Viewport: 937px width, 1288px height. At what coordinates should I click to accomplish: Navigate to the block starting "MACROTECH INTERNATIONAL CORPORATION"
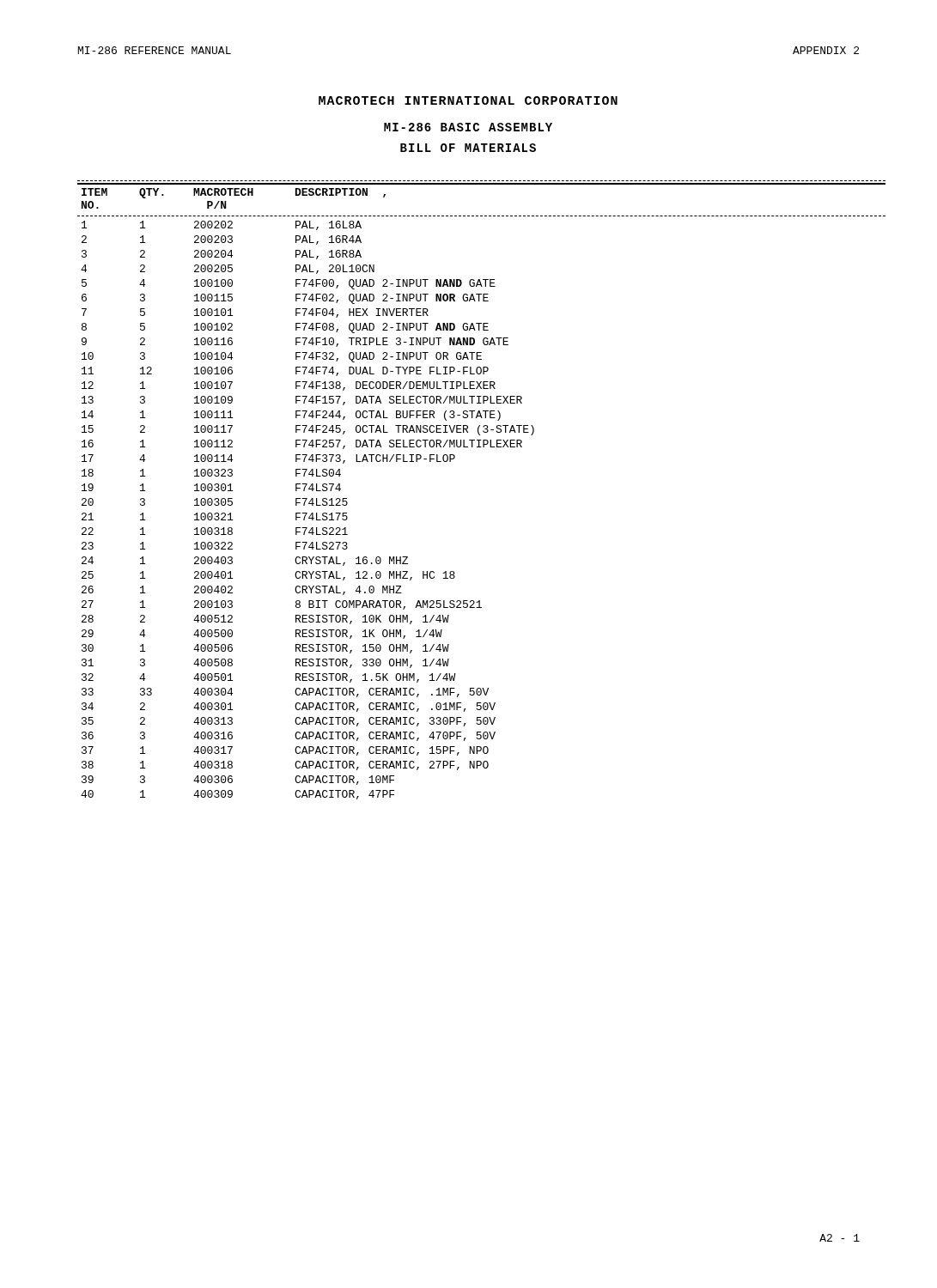(x=468, y=102)
